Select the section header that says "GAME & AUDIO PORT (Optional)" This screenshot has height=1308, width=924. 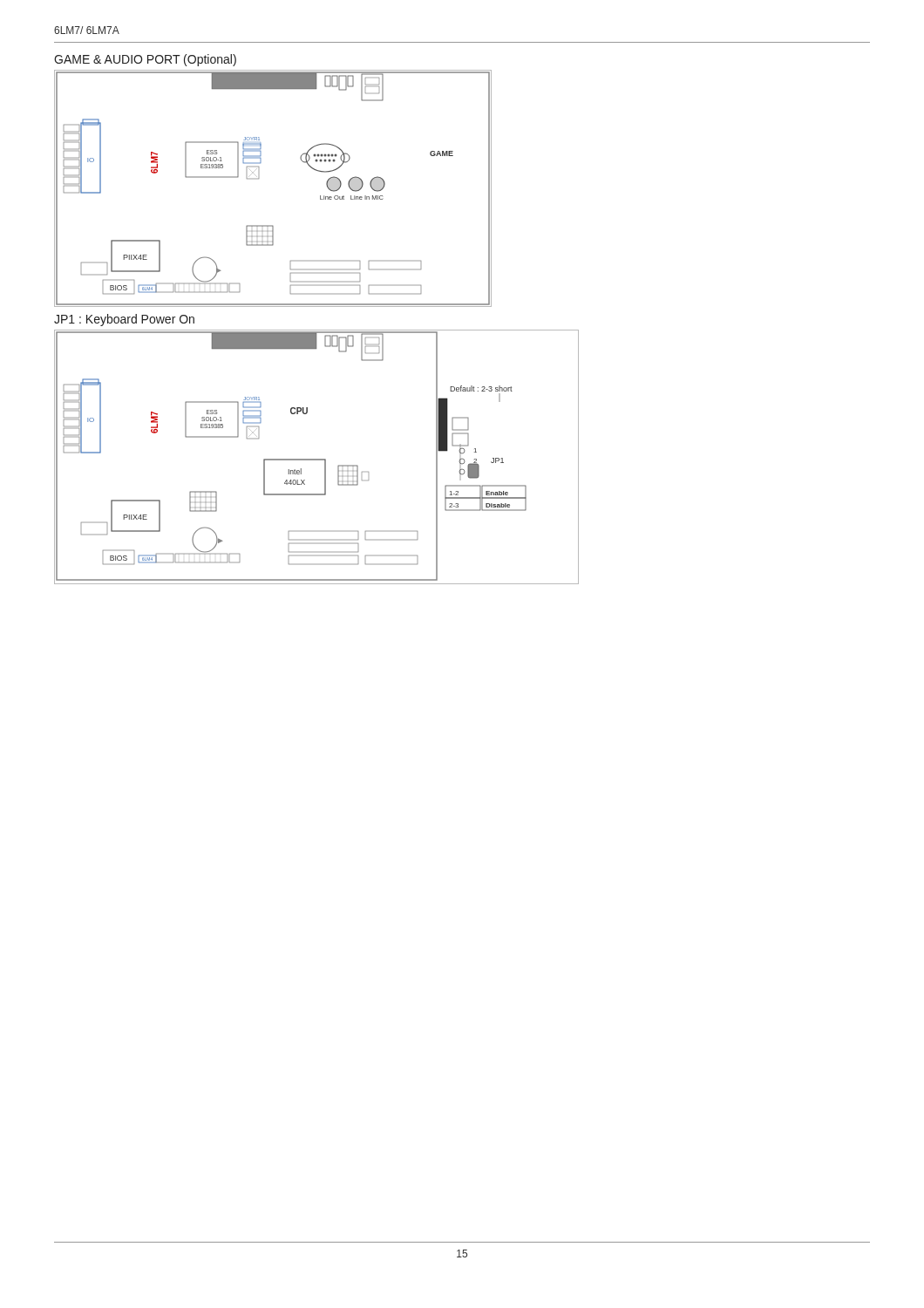coord(145,59)
